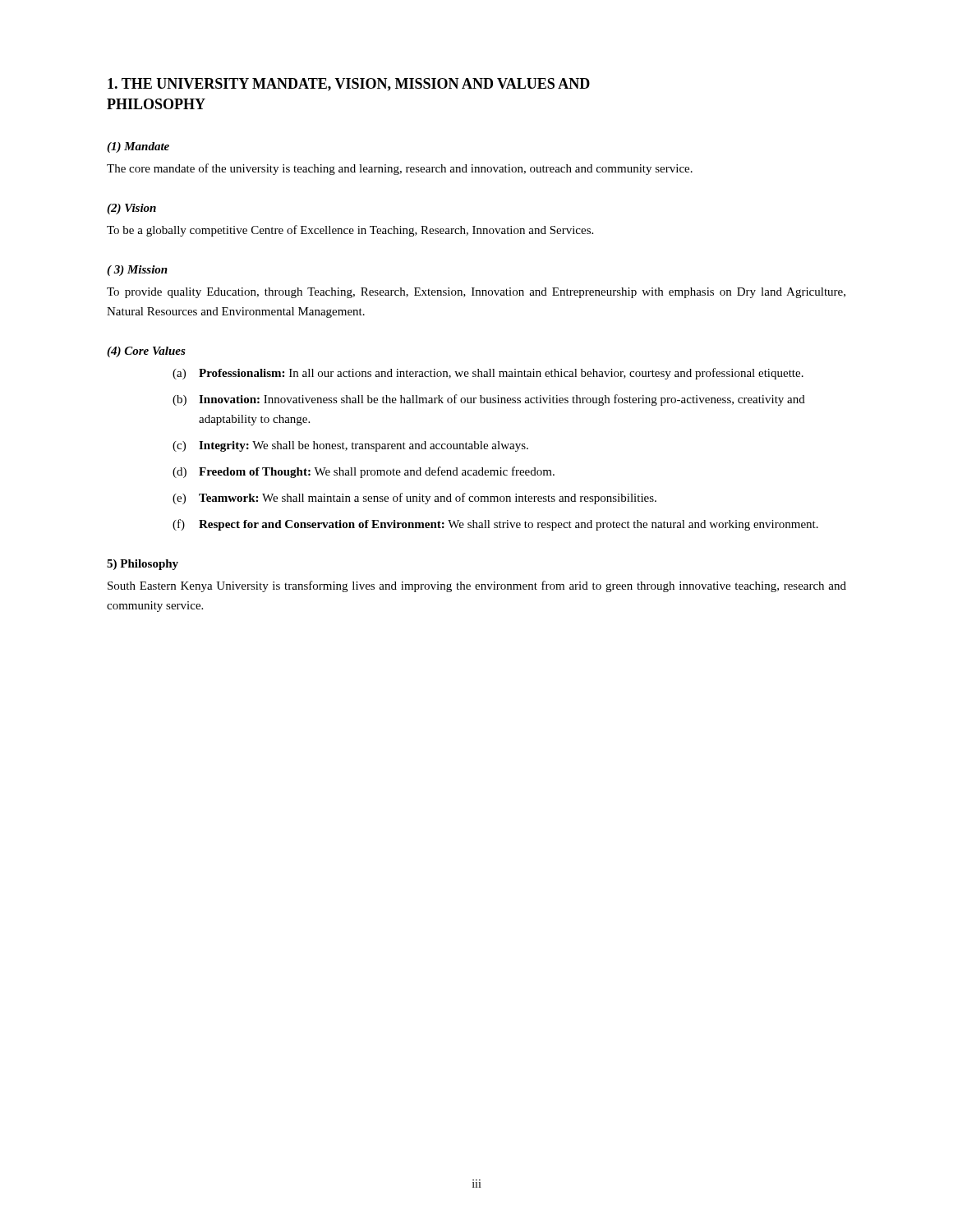
Task: Select the list item containing "(e) Teamwork: We shall maintain a"
Action: coord(415,498)
